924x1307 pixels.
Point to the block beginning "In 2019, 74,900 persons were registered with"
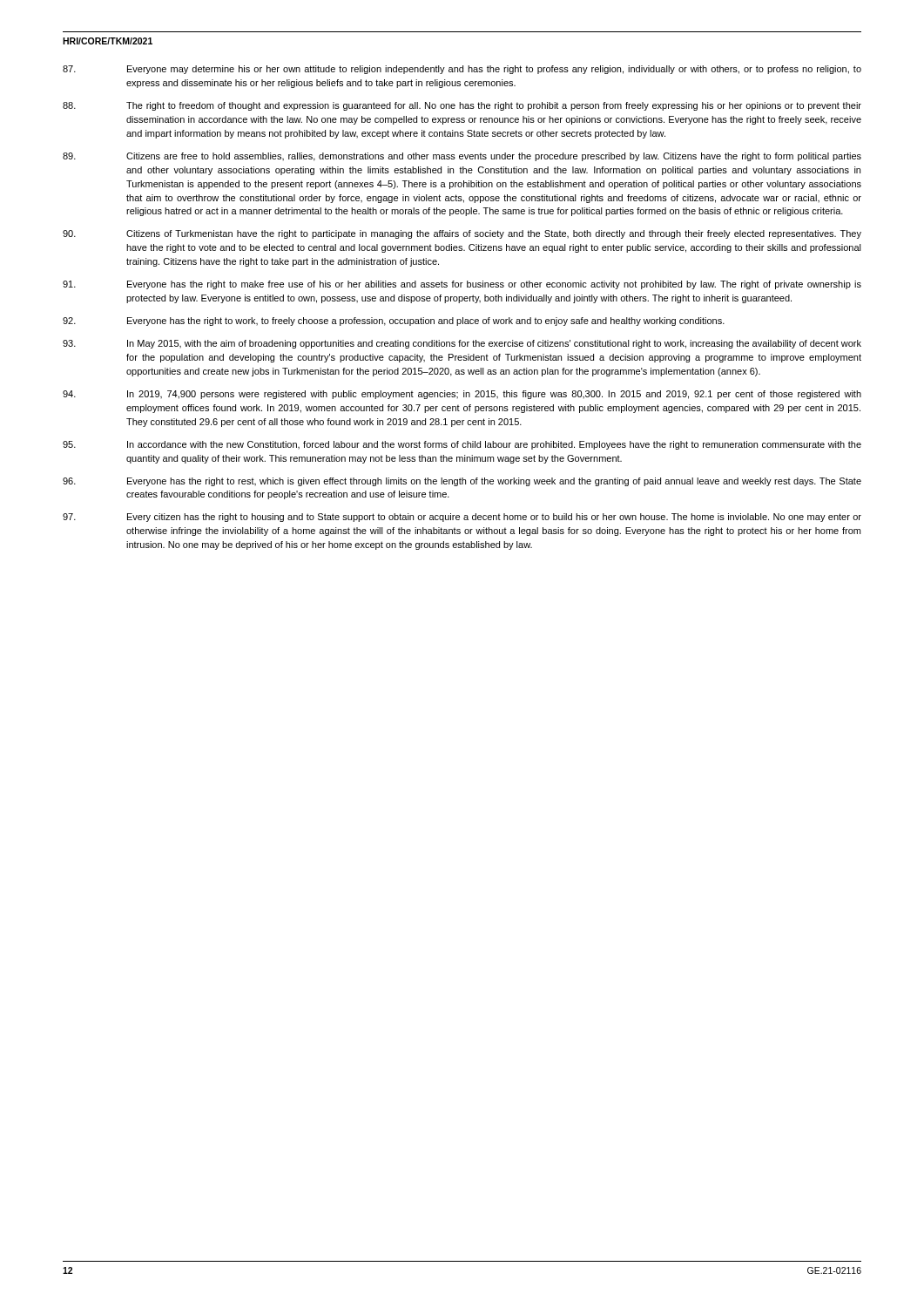[x=494, y=408]
